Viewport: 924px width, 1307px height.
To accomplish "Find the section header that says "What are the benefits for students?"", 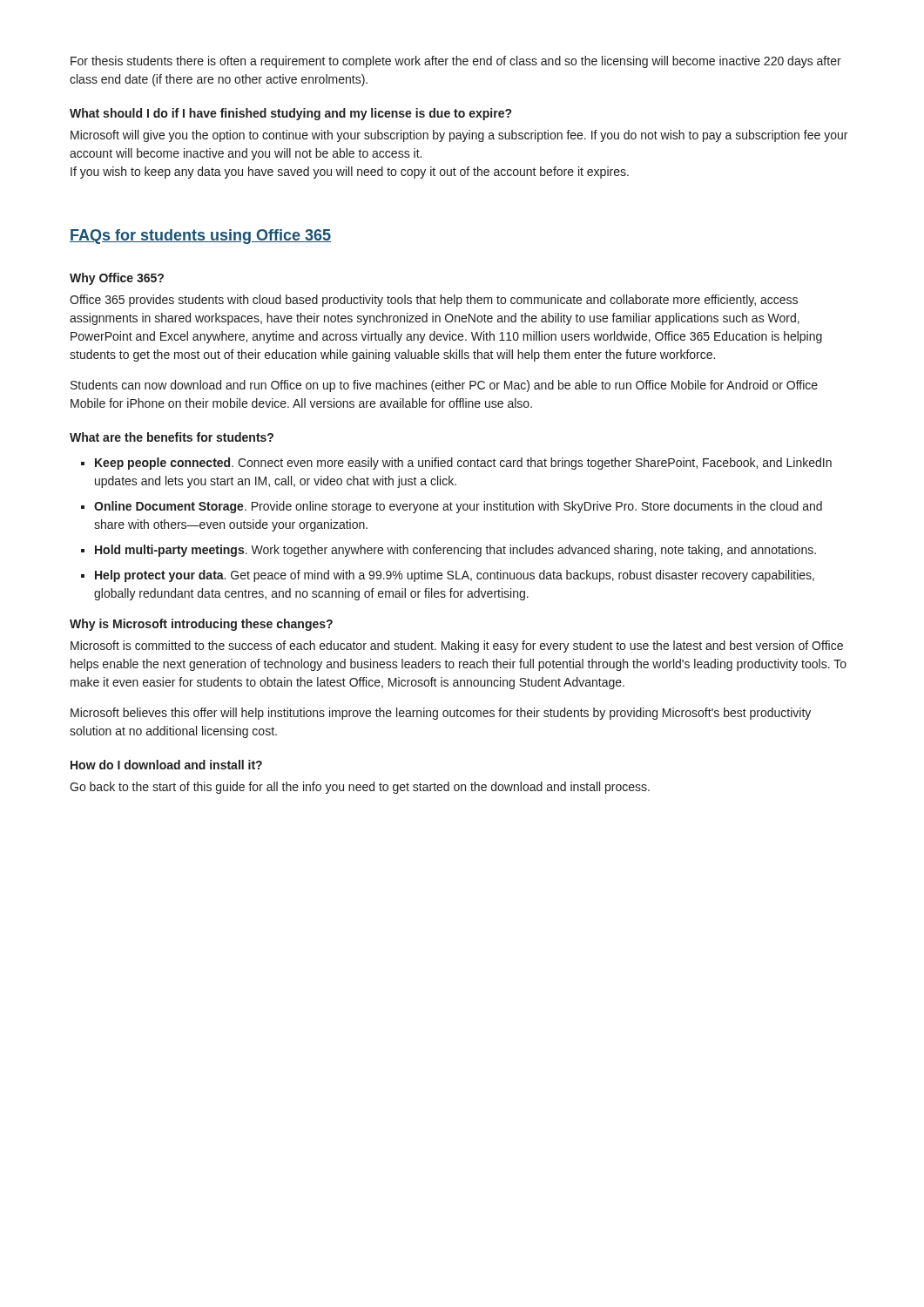I will [x=172, y=437].
